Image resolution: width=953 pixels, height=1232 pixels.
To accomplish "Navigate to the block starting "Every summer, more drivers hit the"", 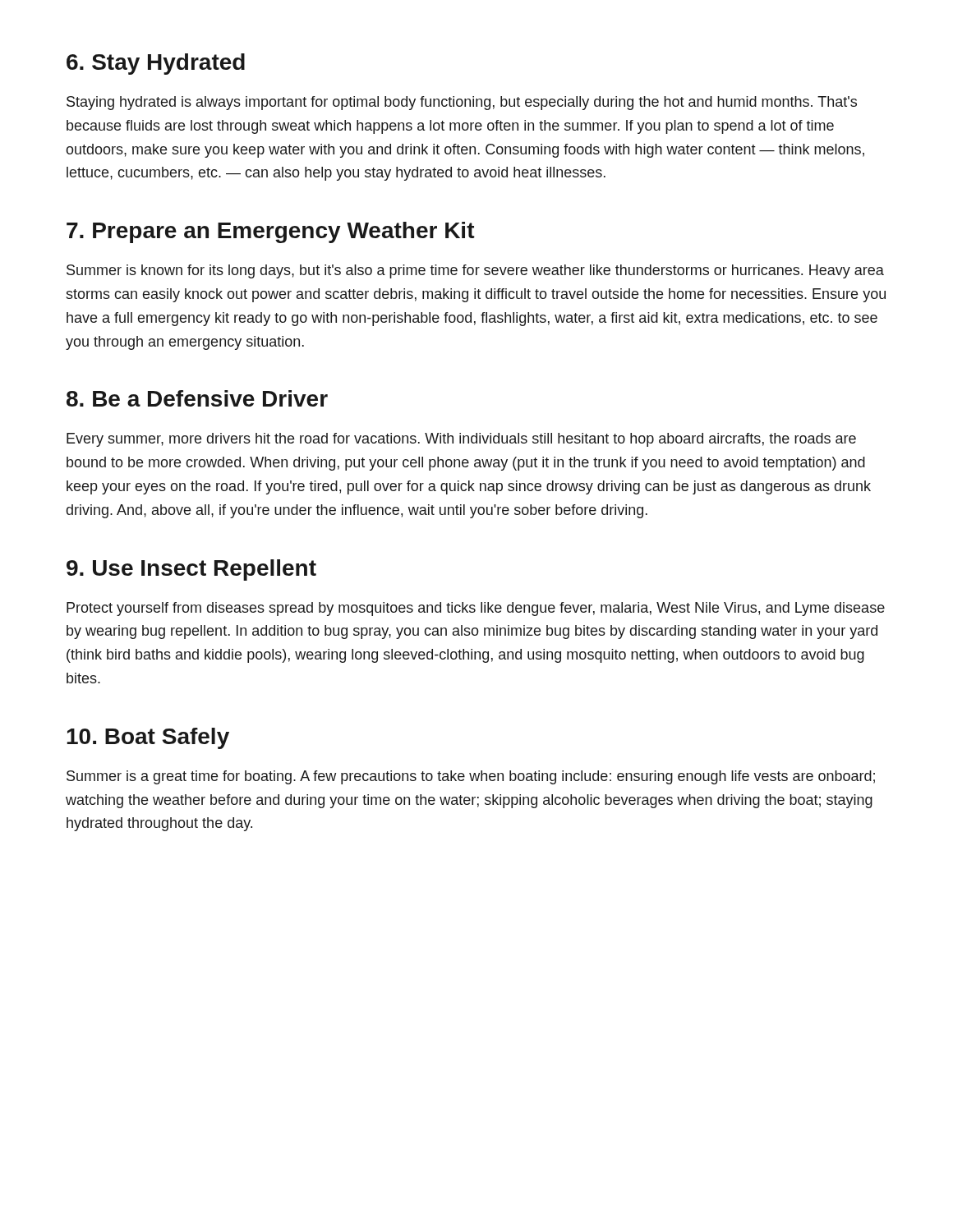I will pos(476,475).
